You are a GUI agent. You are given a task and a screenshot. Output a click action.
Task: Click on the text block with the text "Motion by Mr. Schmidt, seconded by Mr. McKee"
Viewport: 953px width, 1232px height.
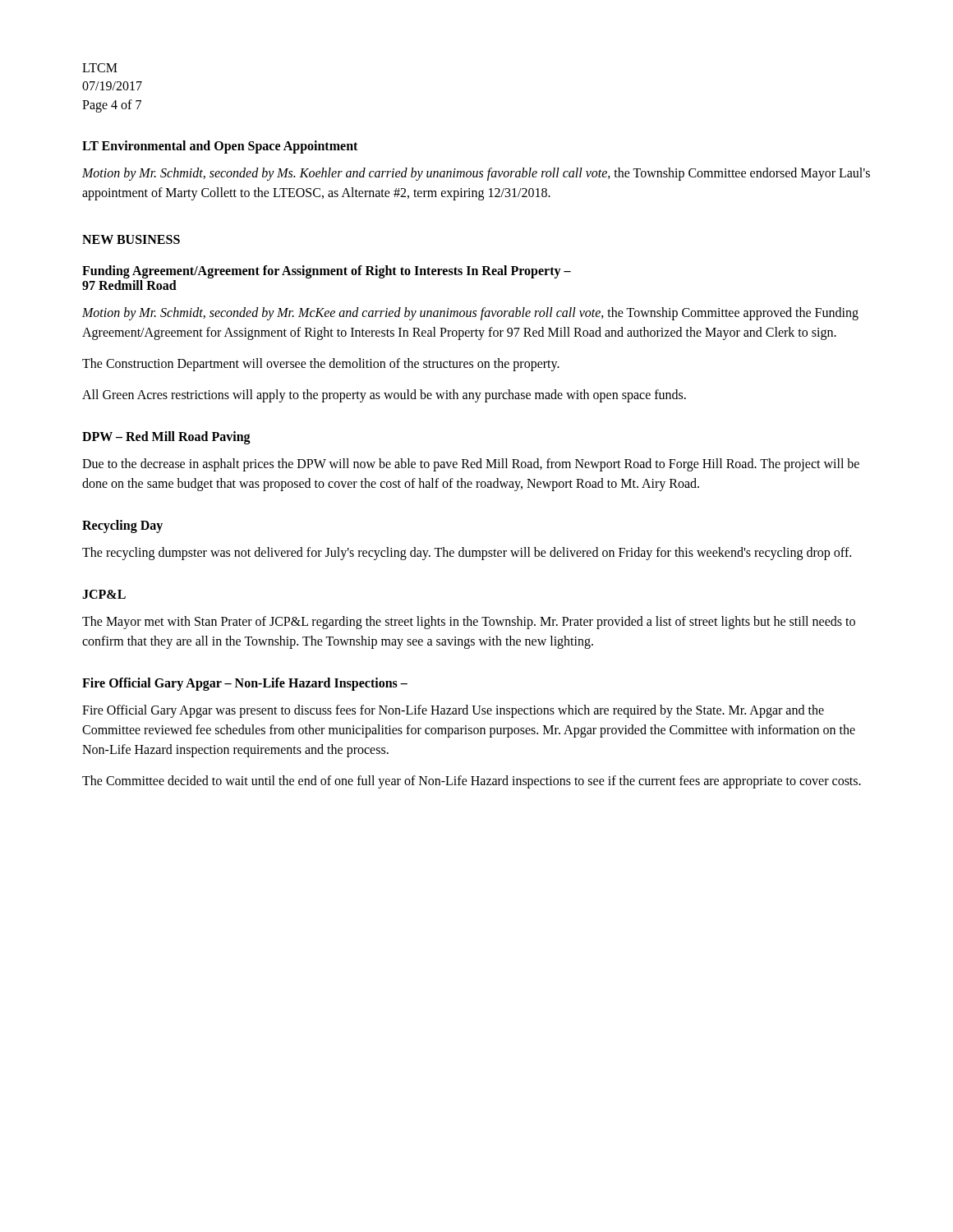click(470, 322)
